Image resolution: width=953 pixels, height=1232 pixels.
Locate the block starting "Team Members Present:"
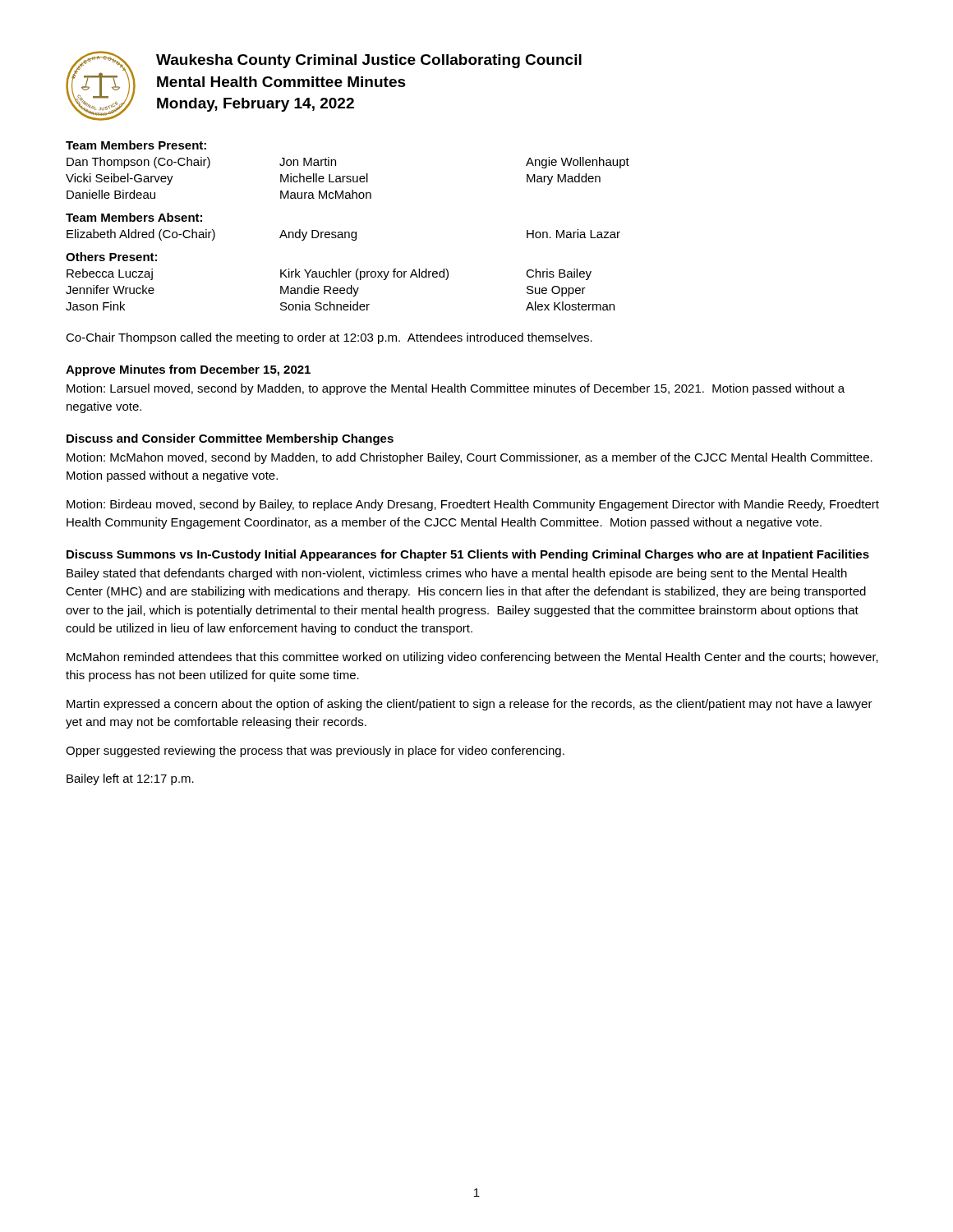pyautogui.click(x=137, y=145)
